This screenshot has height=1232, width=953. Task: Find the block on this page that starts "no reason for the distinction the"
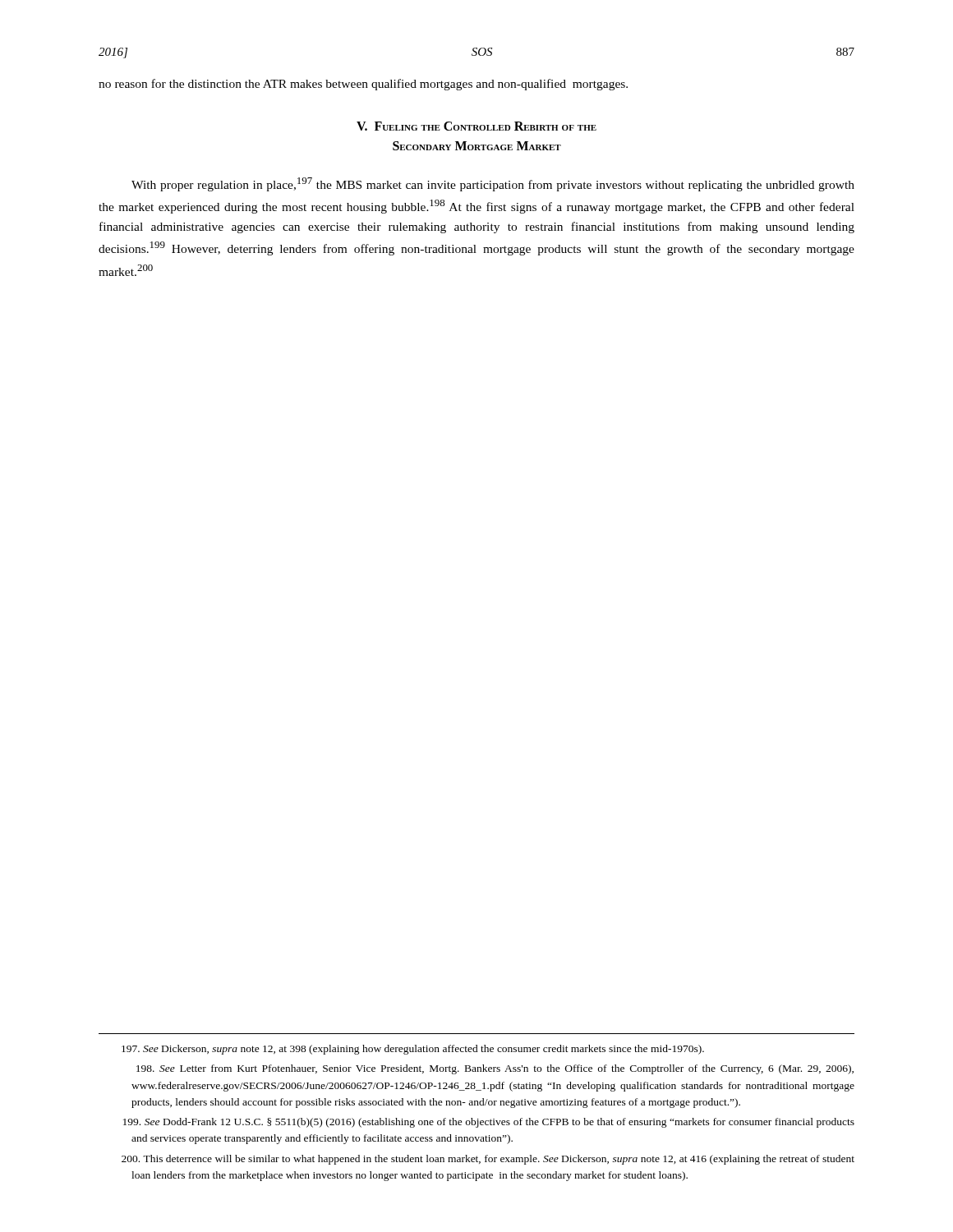pyautogui.click(x=364, y=83)
